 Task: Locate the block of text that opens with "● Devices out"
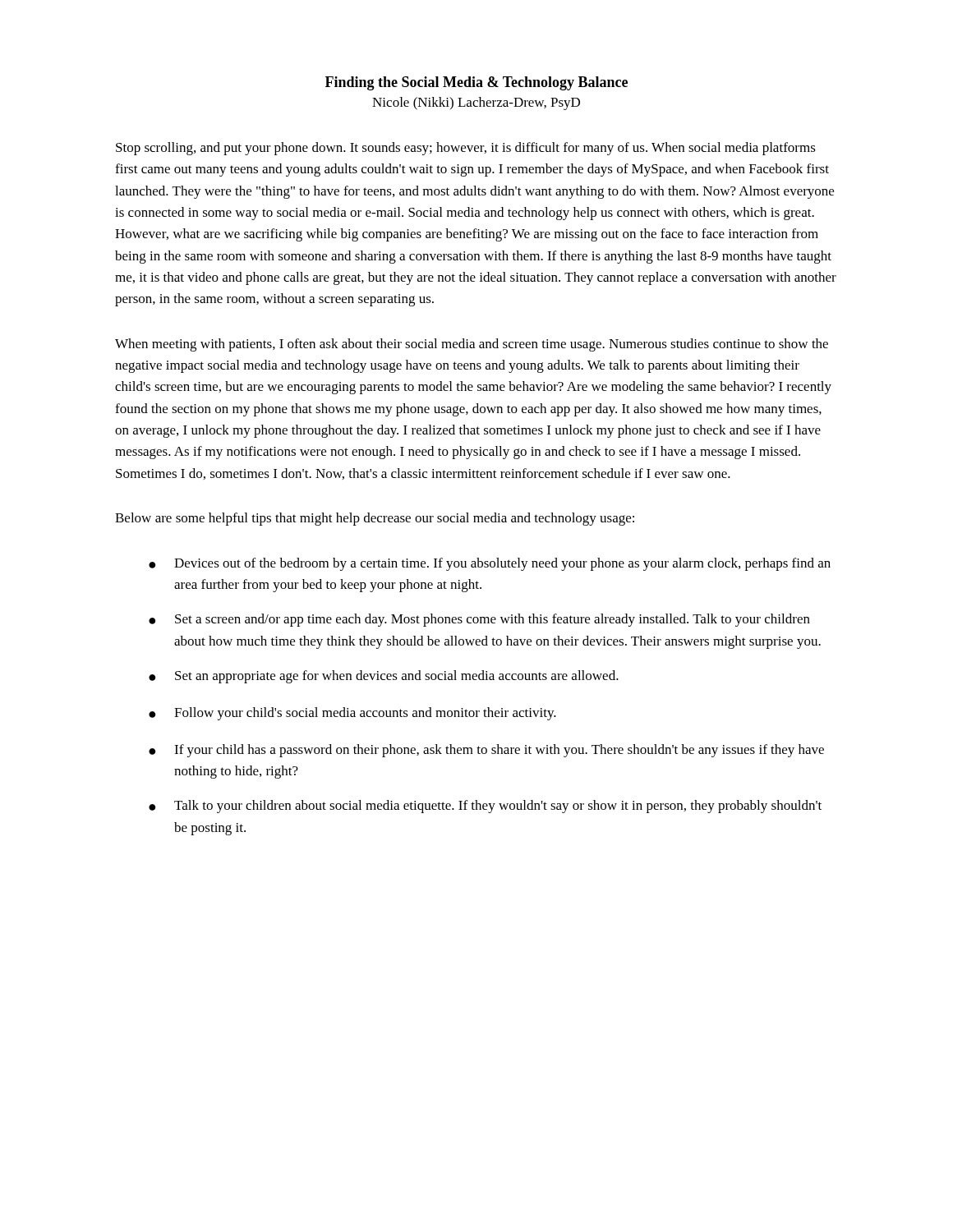[493, 574]
